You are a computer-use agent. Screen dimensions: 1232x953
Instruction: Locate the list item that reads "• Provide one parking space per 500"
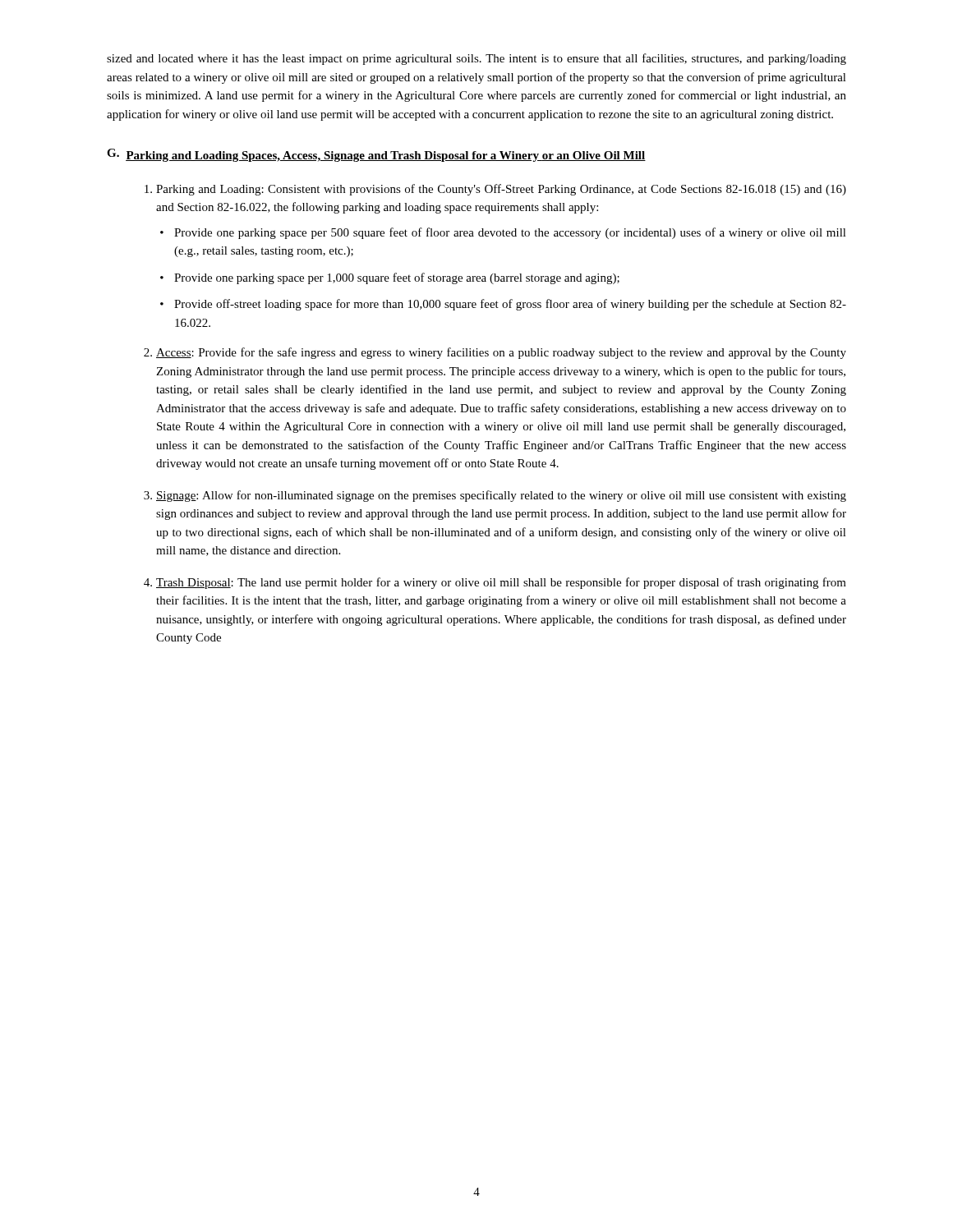click(499, 241)
